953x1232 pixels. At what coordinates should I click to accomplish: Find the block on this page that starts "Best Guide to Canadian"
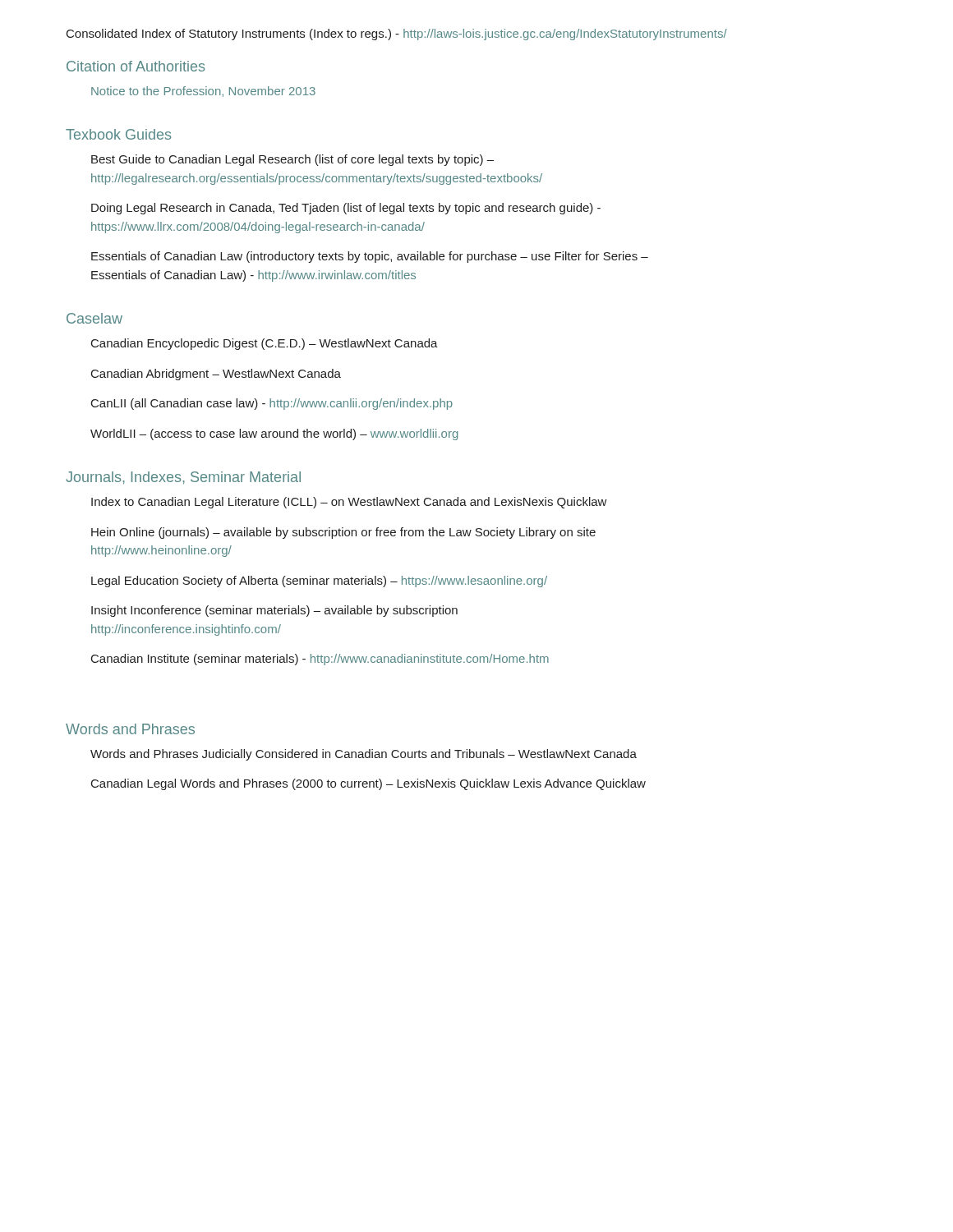pyautogui.click(x=316, y=168)
